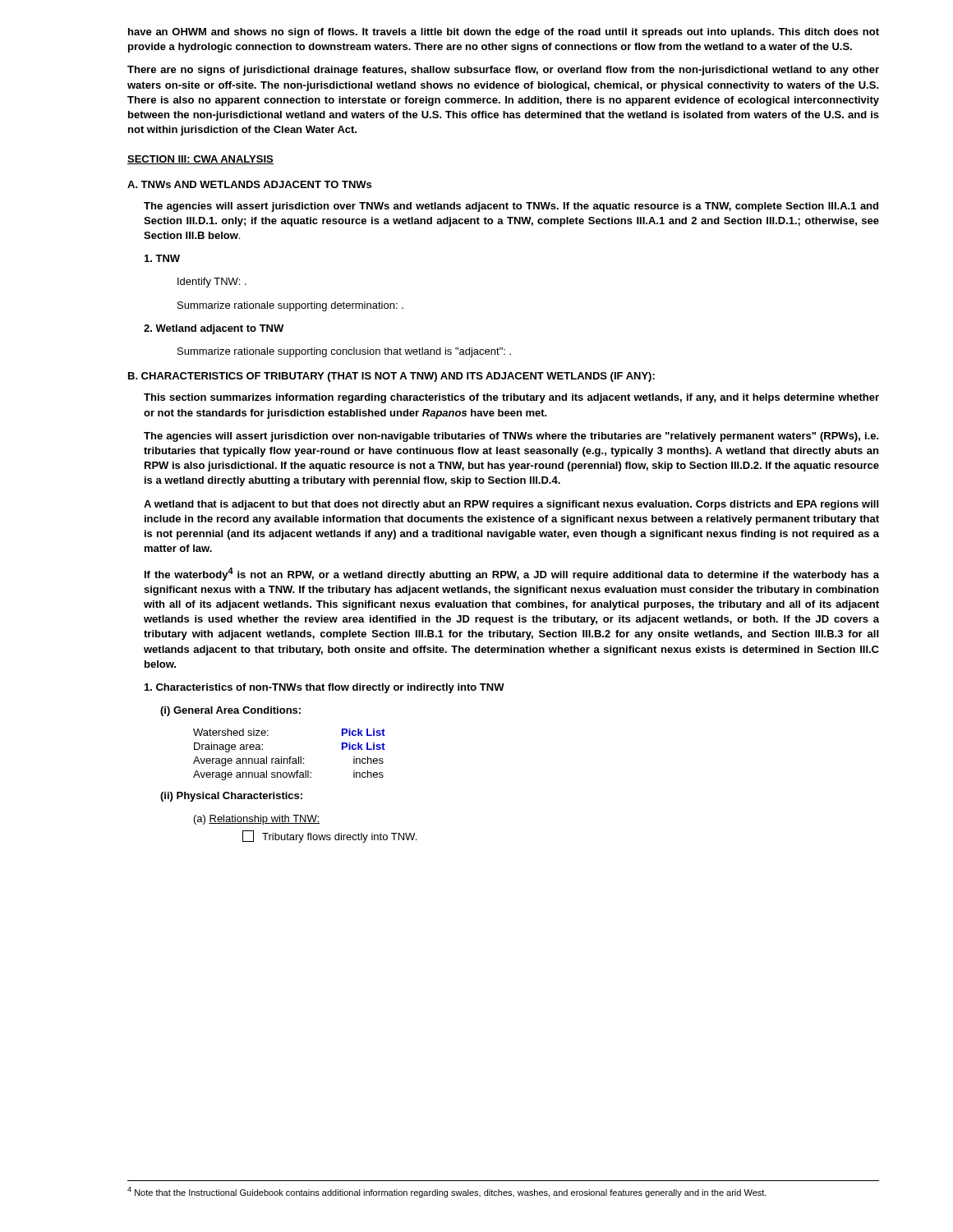This screenshot has height=1232, width=953.
Task: Navigate to the element starting "This section summarizes information regarding characteristics of"
Action: [x=511, y=531]
